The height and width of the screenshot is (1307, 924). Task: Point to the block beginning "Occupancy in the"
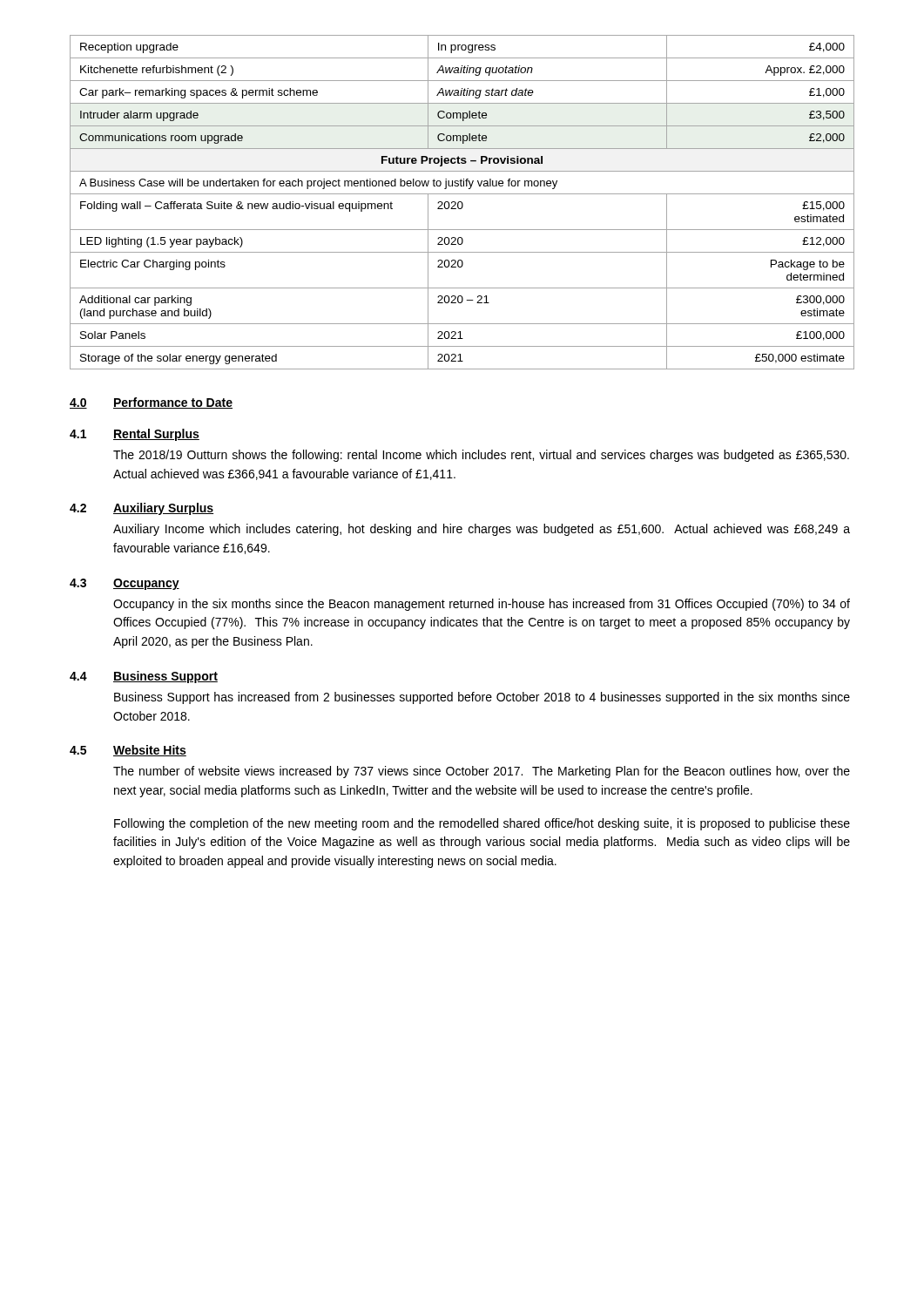pyautogui.click(x=482, y=623)
